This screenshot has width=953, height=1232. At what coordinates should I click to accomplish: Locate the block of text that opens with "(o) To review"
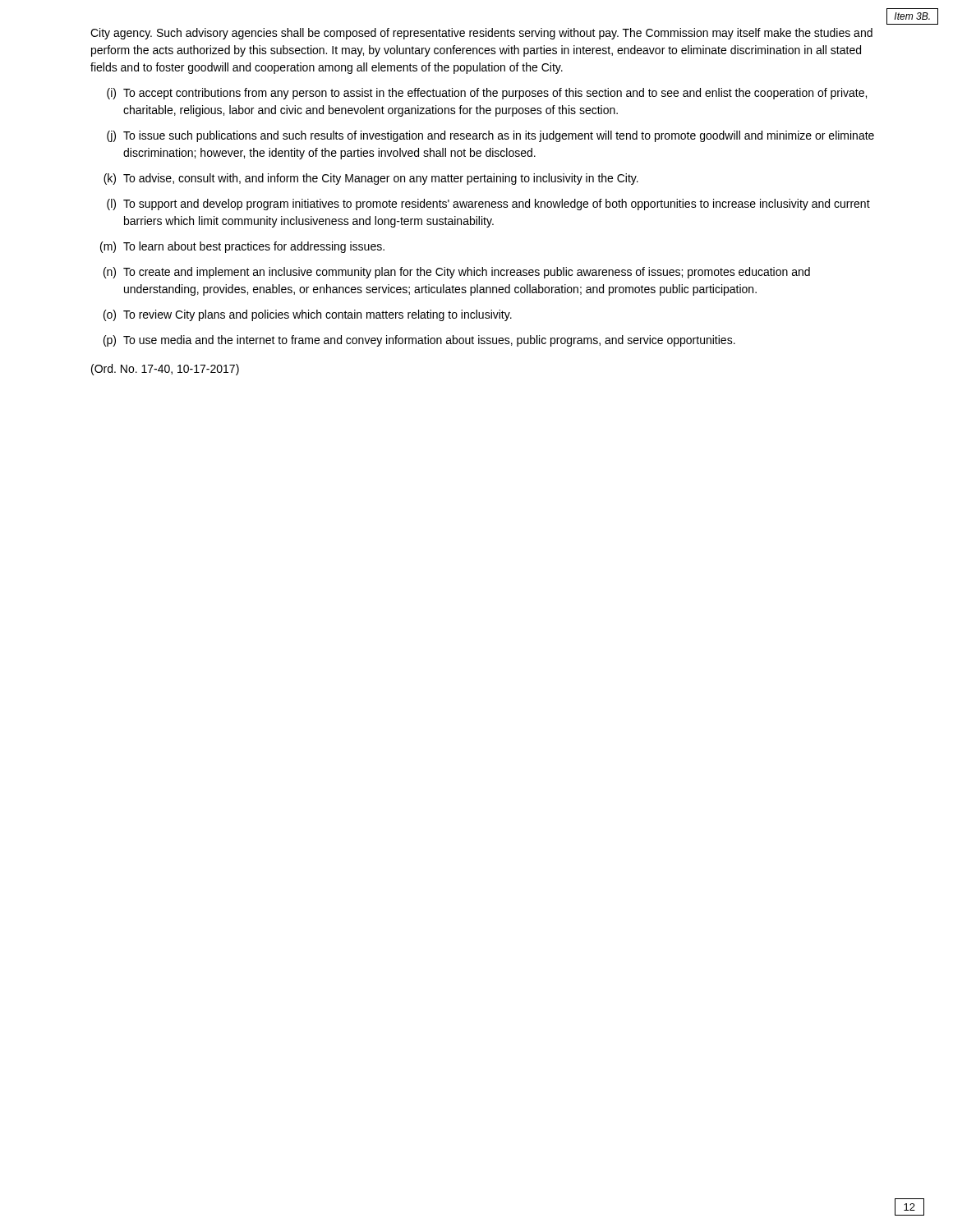click(x=489, y=315)
